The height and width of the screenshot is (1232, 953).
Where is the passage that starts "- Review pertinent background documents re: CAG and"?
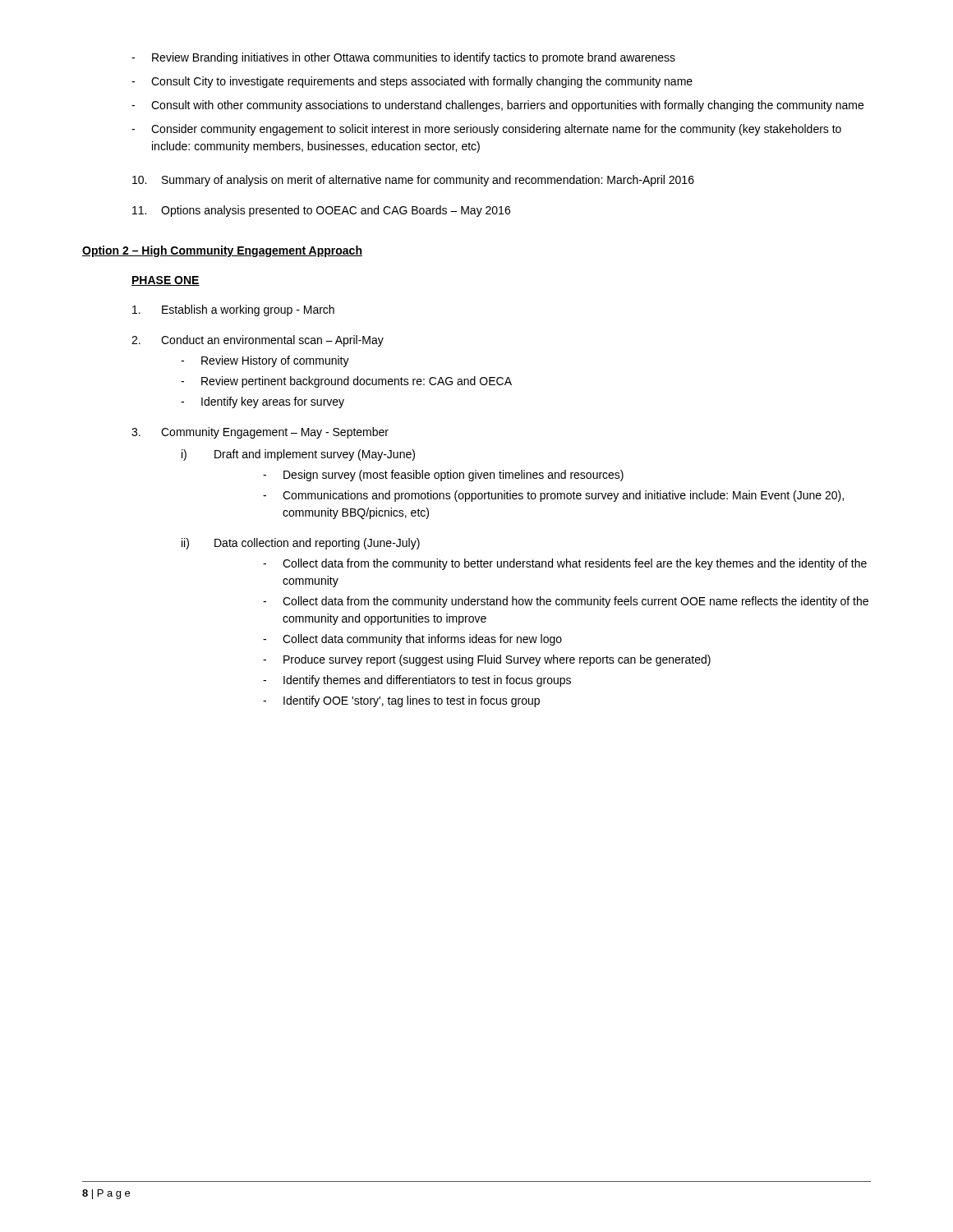click(x=346, y=382)
